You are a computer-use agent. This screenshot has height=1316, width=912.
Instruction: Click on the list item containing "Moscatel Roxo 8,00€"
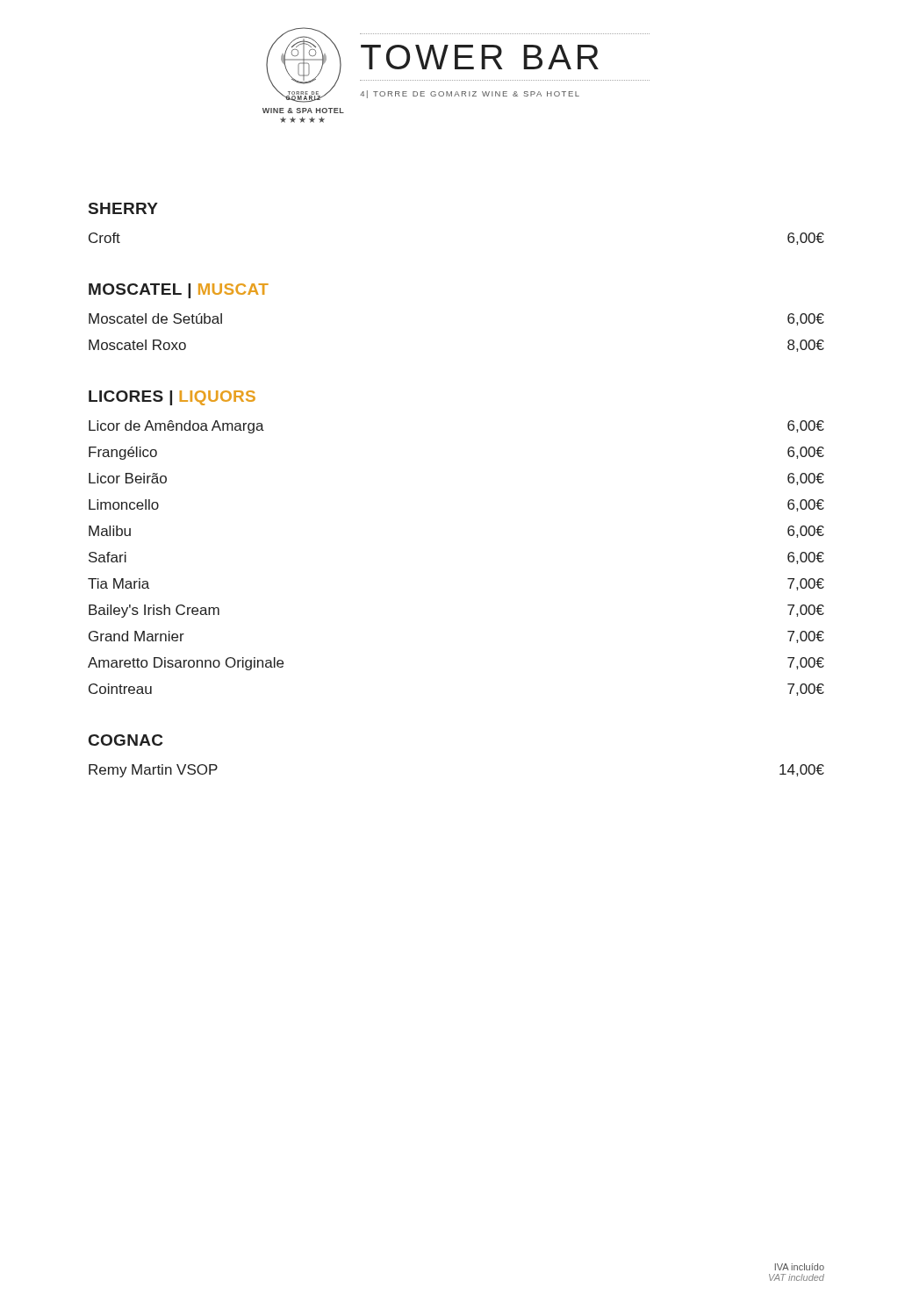coord(134,345)
